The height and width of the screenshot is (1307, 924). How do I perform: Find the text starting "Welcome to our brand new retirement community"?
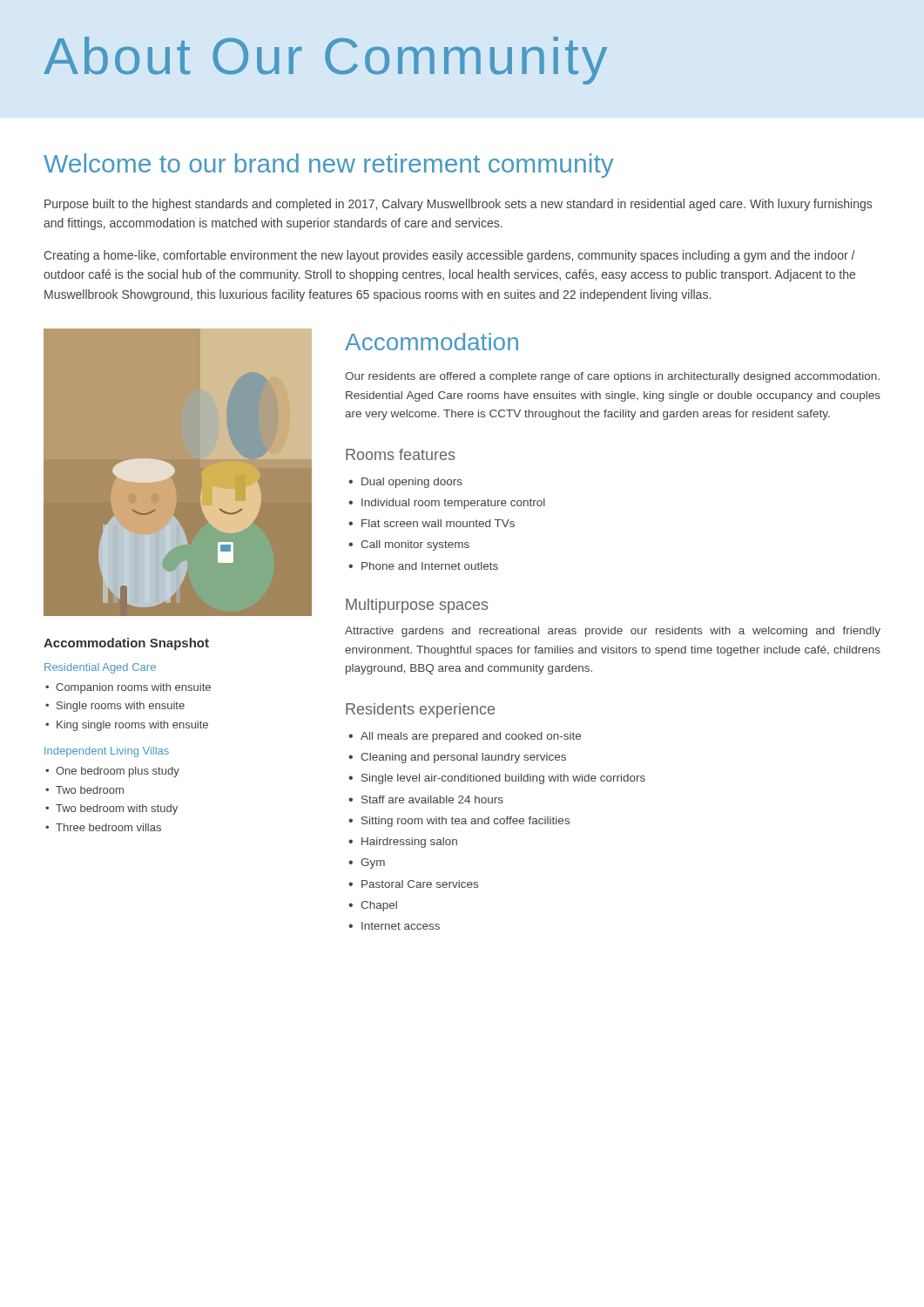tap(329, 164)
